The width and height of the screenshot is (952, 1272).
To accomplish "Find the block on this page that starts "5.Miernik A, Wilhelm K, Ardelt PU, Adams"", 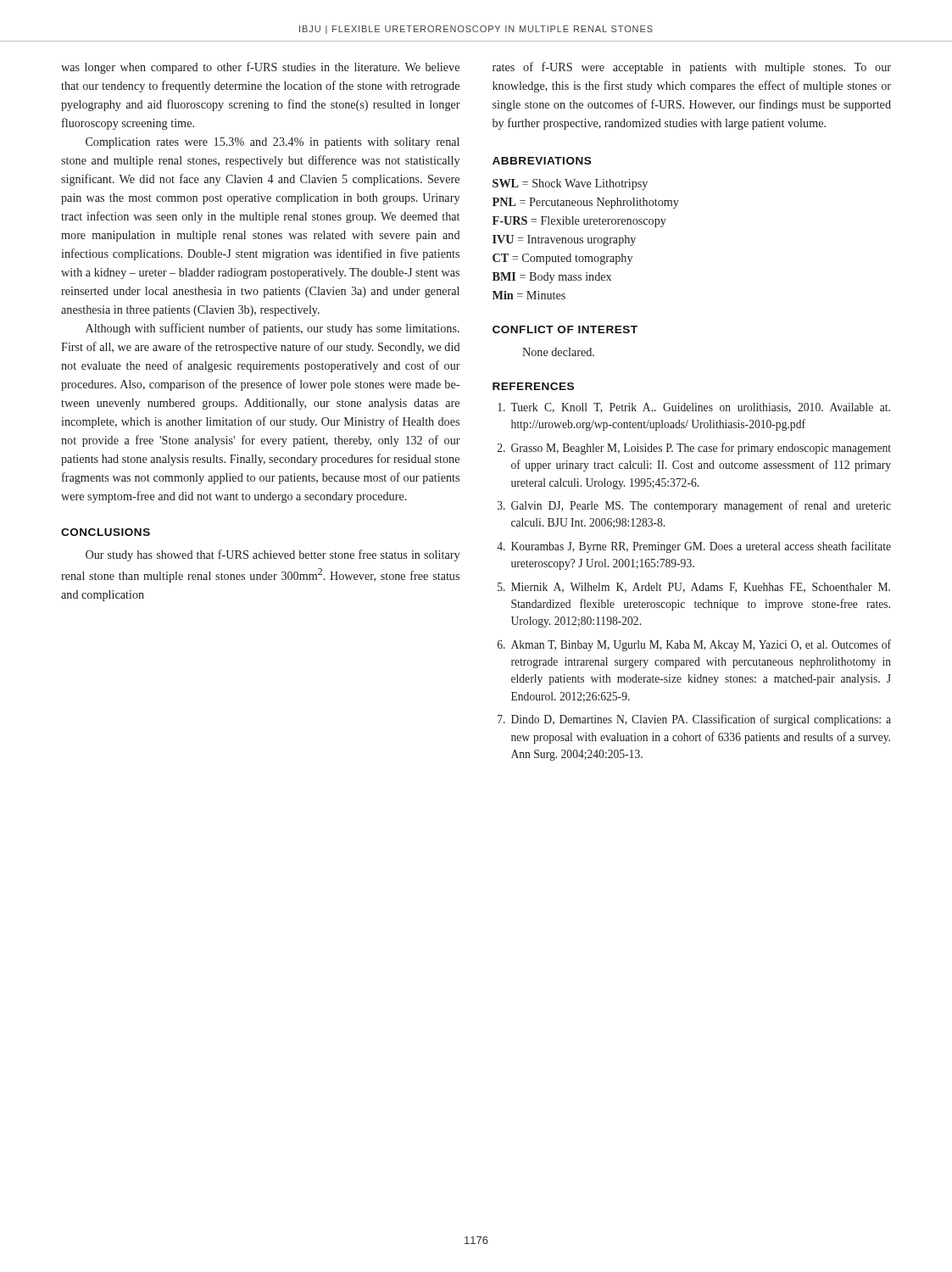I will (x=692, y=605).
